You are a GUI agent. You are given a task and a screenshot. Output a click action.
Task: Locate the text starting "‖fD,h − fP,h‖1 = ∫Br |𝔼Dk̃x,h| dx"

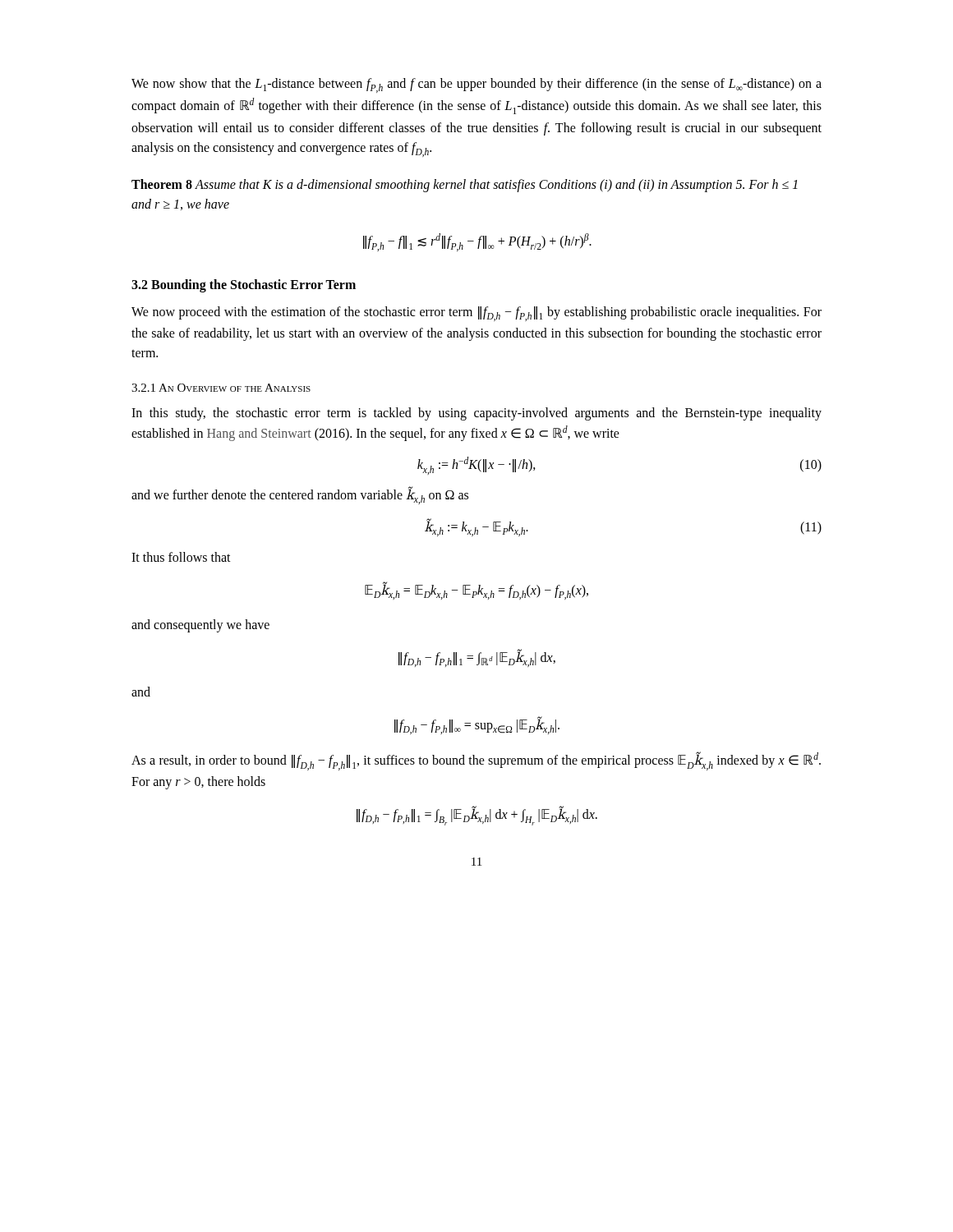476,817
